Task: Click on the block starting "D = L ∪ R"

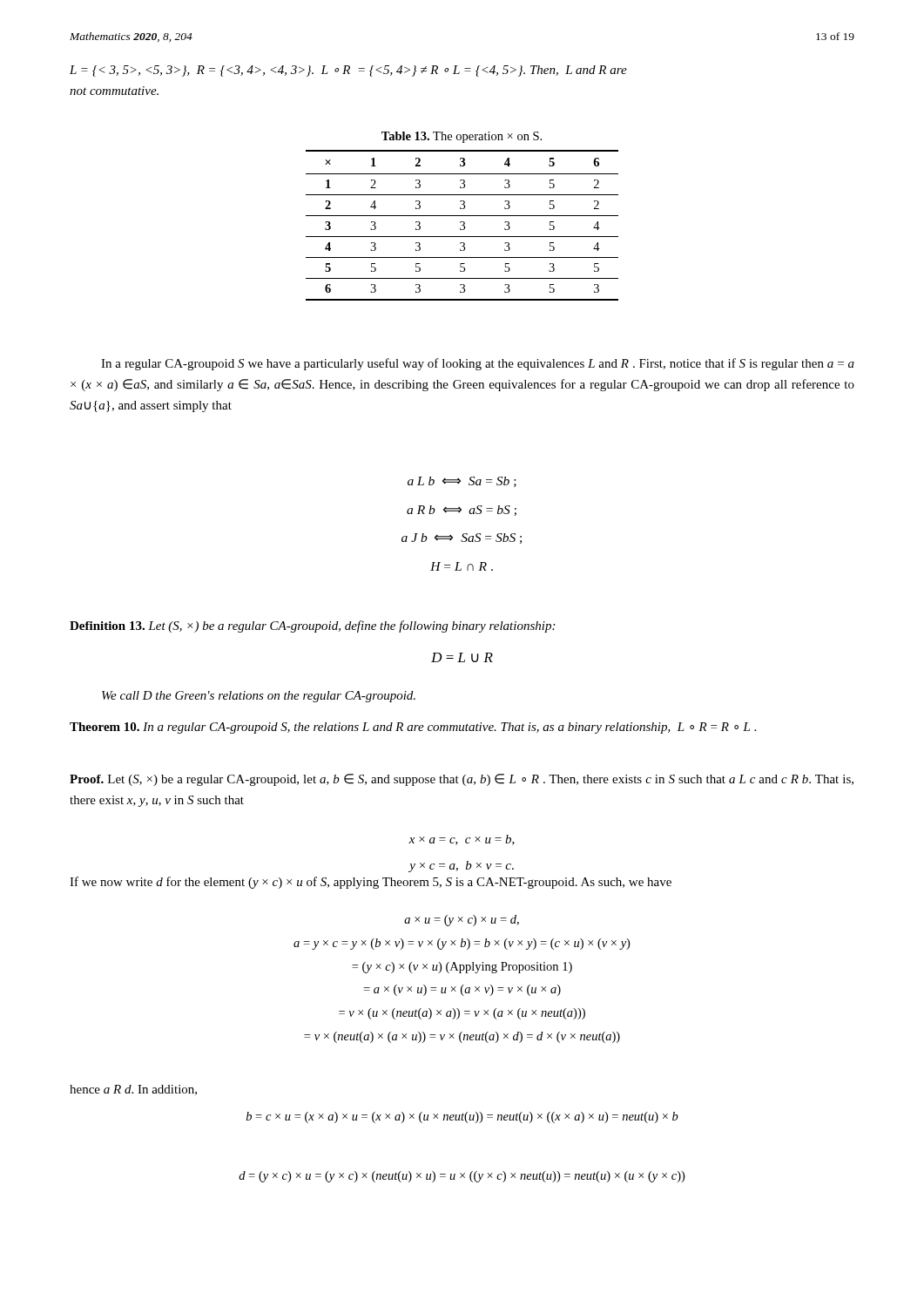Action: point(462,657)
